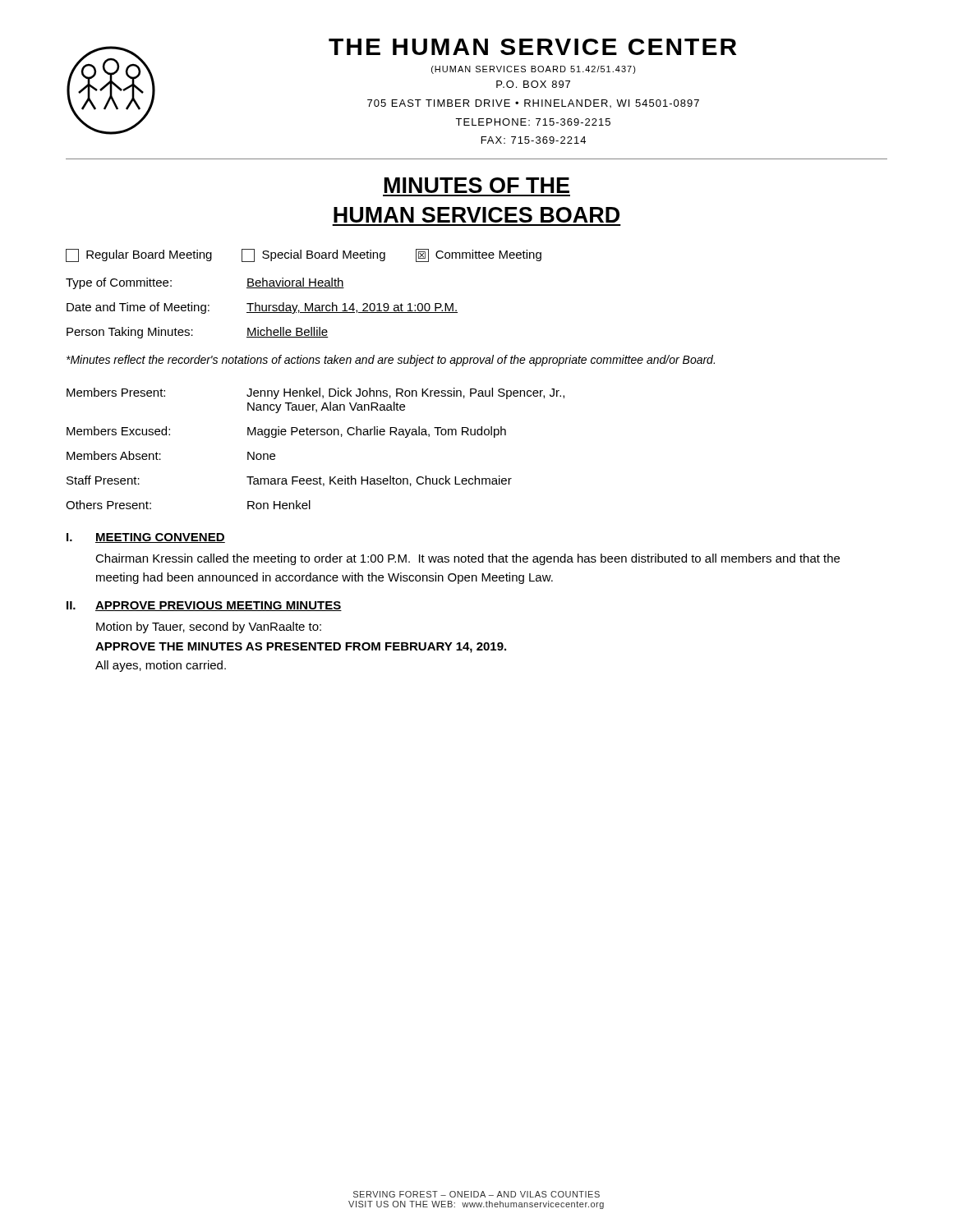
Task: Click on the text block that says "Date and Time of"
Action: tap(288, 307)
